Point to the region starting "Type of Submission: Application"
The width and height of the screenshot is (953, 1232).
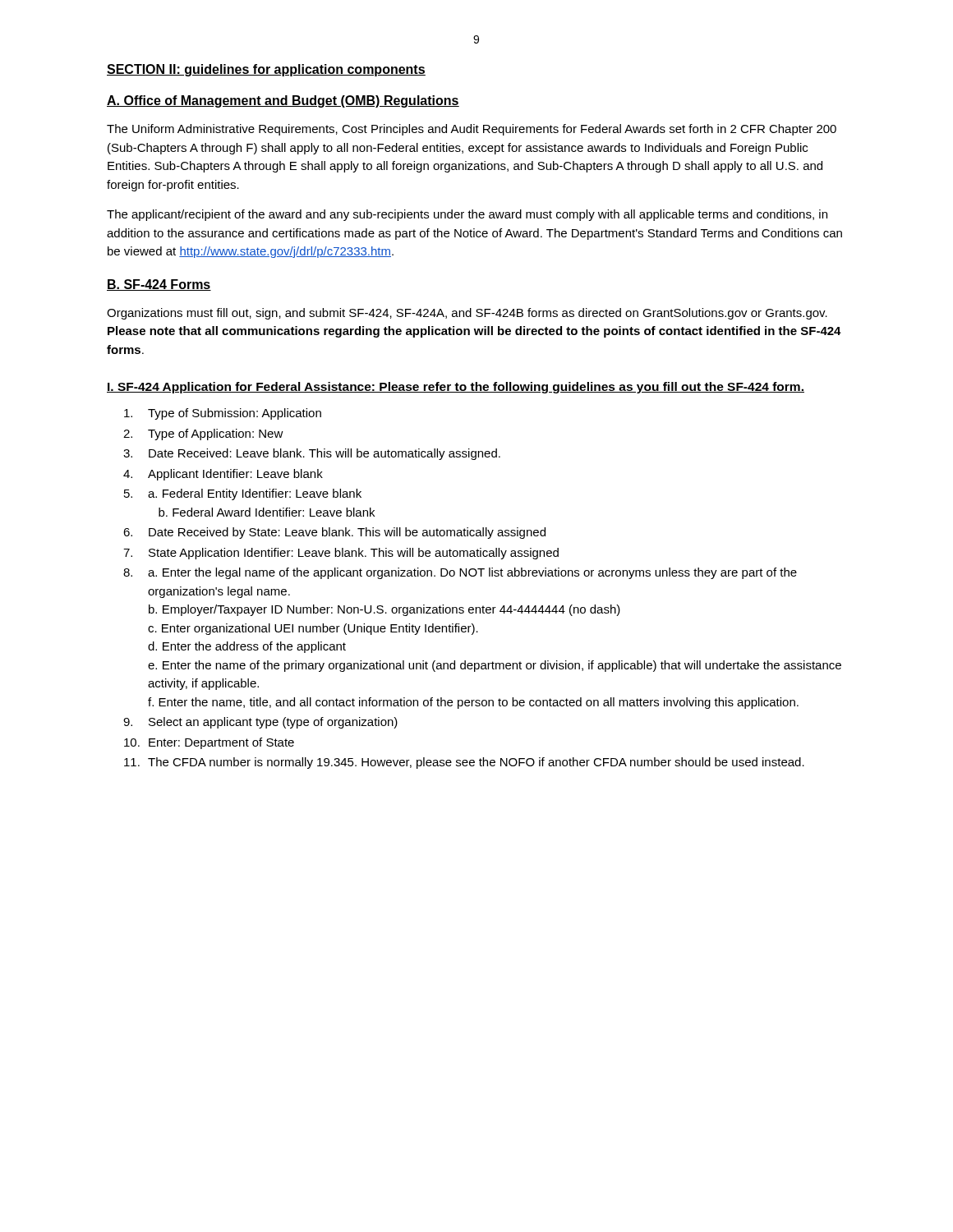[x=223, y=414]
